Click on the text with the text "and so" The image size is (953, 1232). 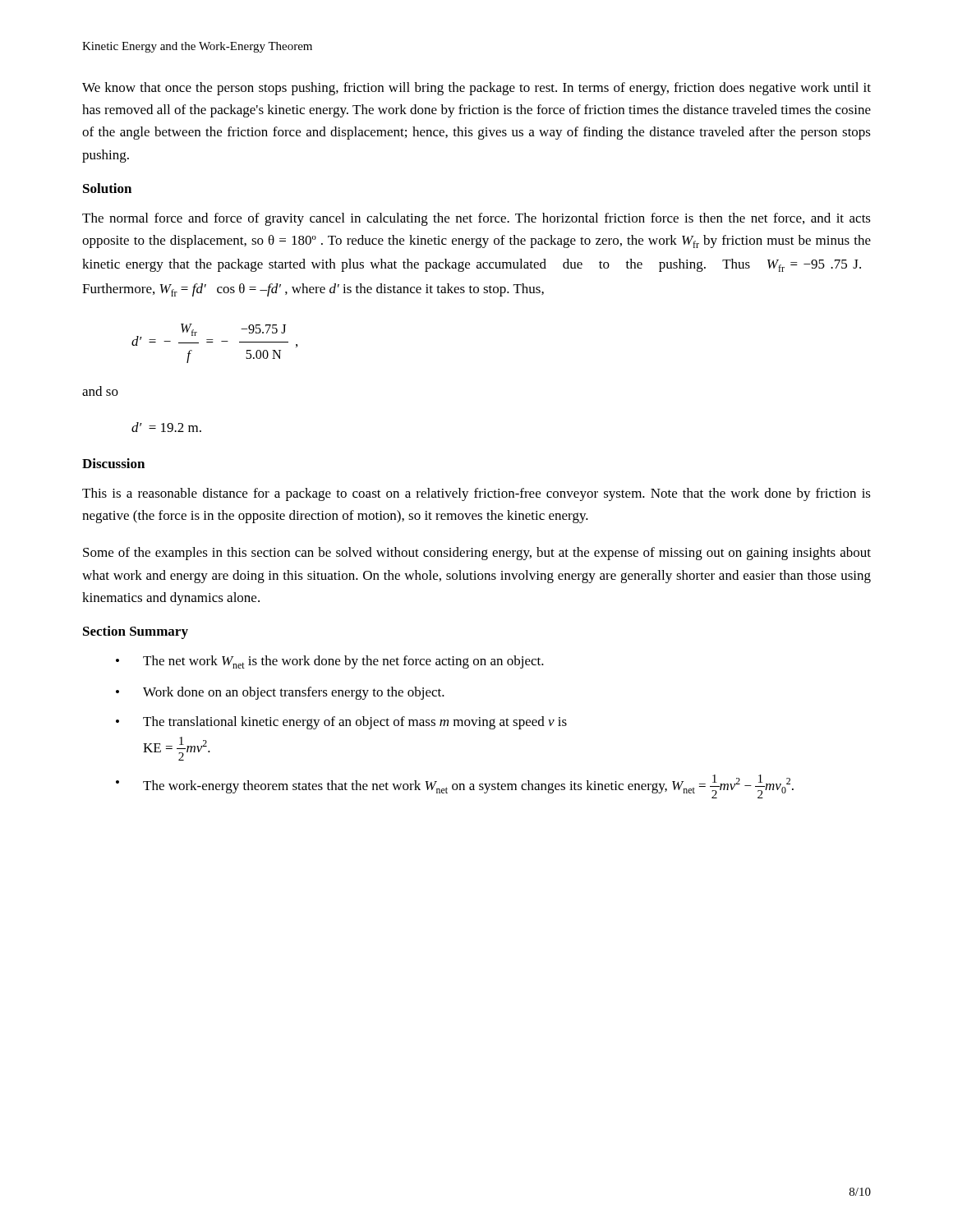100,391
